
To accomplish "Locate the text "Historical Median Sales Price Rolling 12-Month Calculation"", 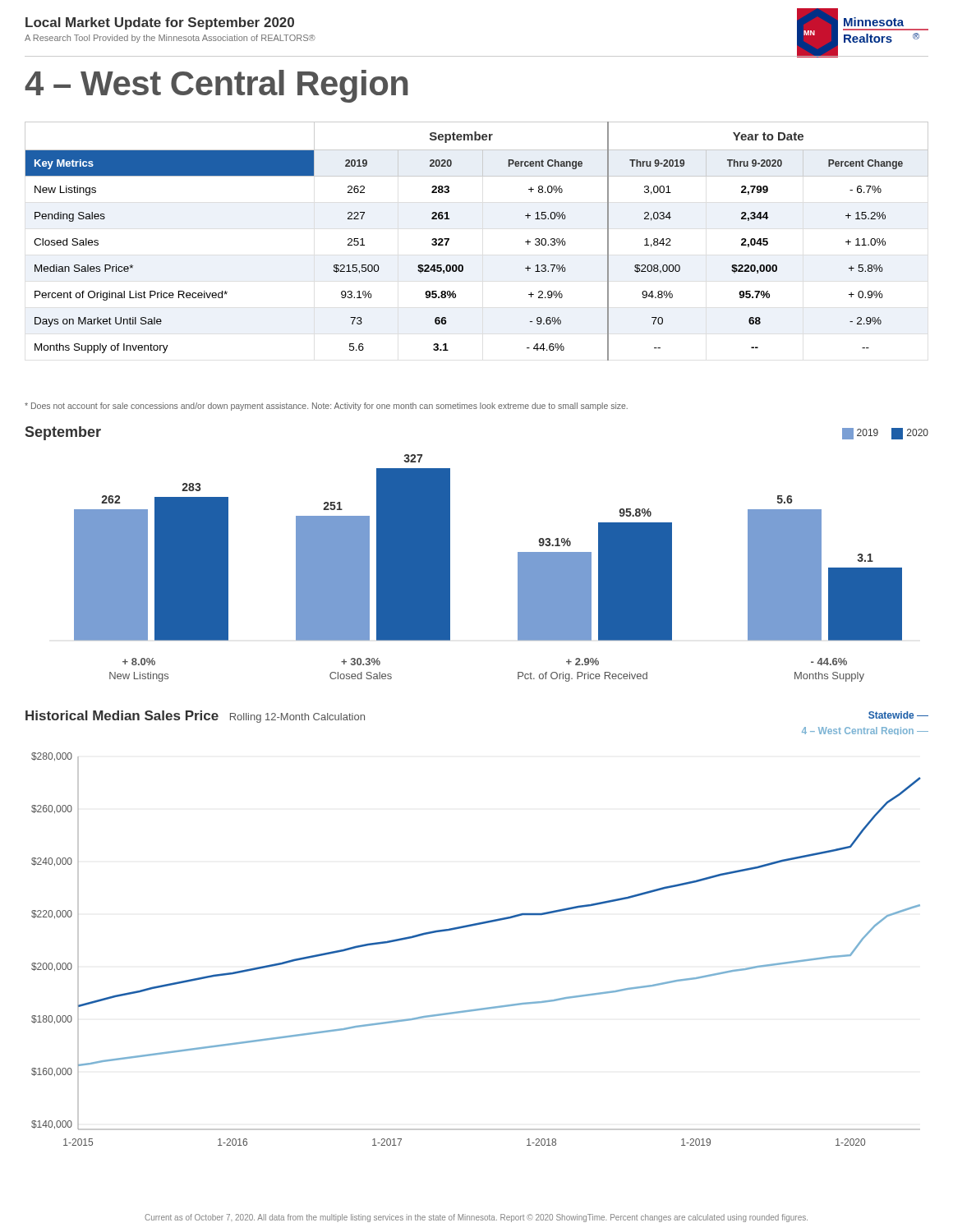I will (x=195, y=716).
